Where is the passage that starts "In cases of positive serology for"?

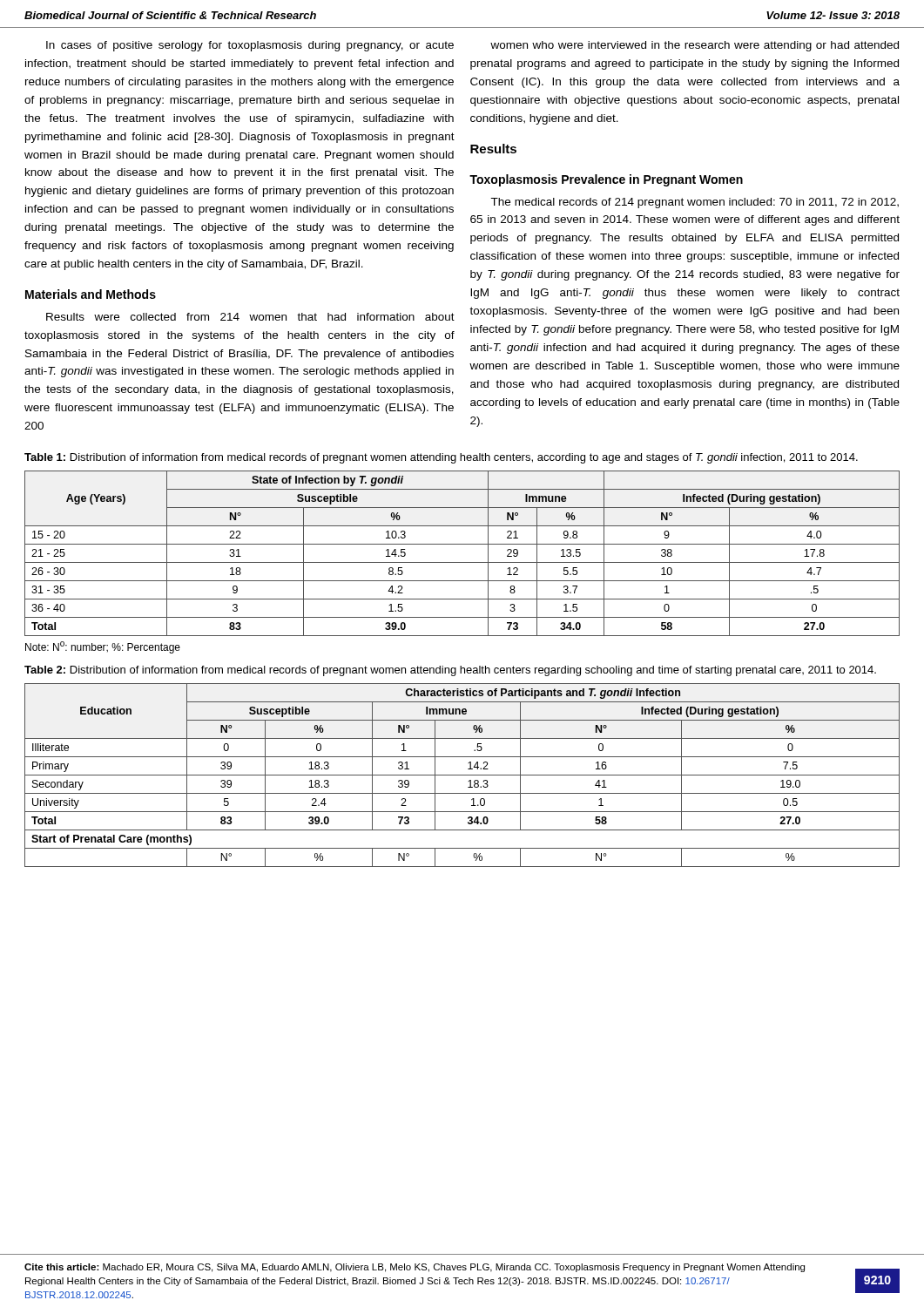(239, 155)
